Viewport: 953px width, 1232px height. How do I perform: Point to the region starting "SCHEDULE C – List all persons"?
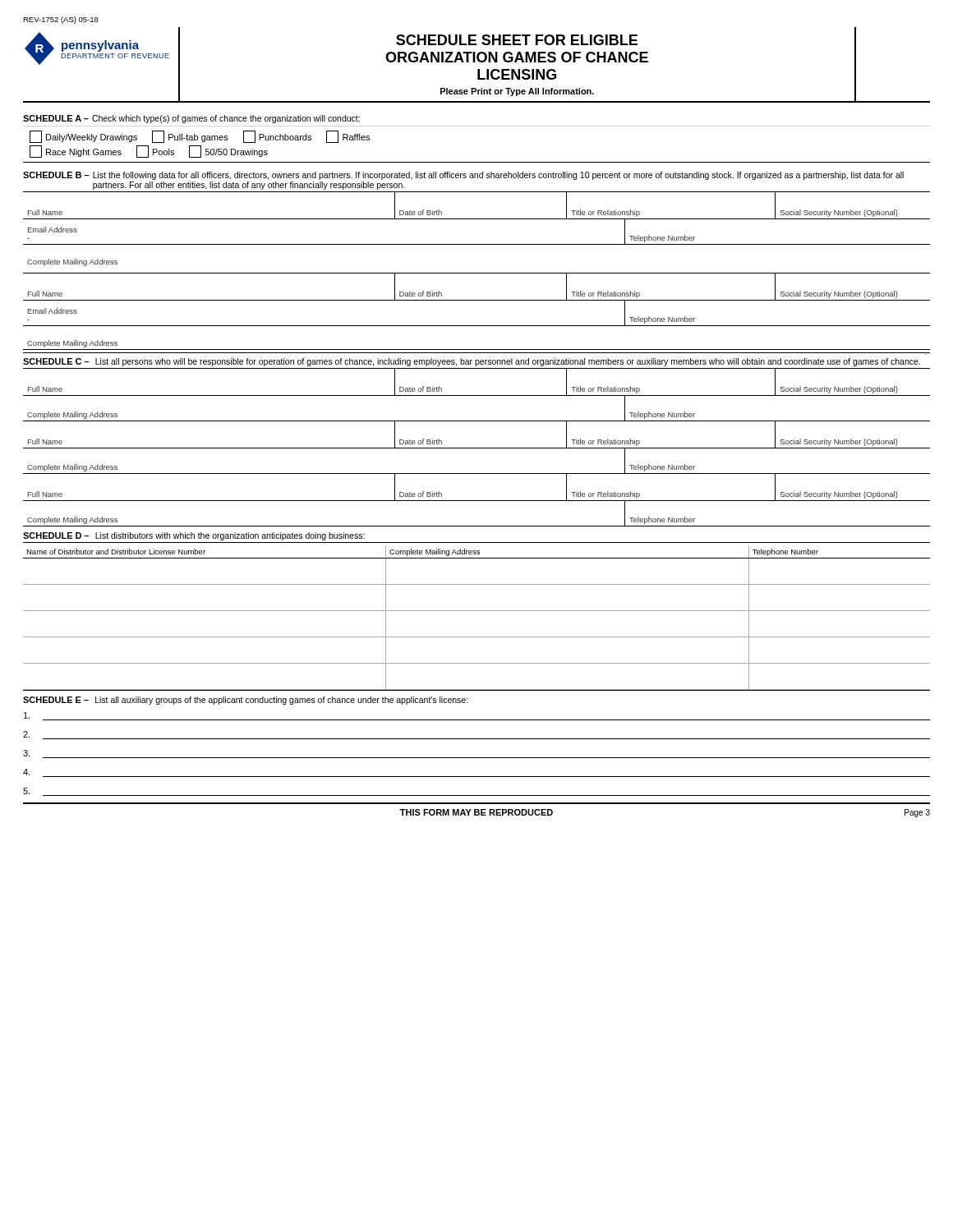[x=472, y=361]
